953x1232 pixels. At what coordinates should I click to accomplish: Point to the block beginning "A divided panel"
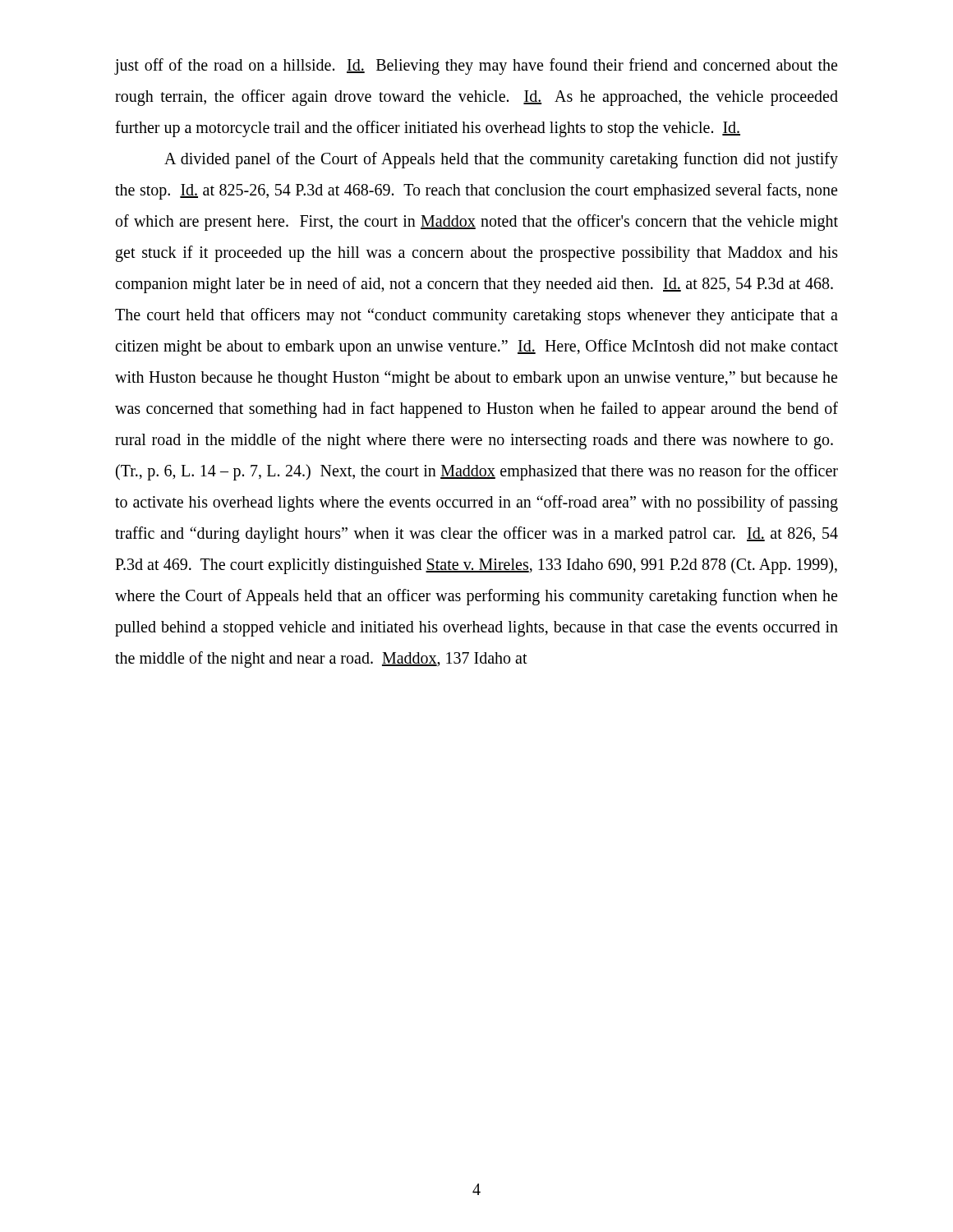coord(476,408)
